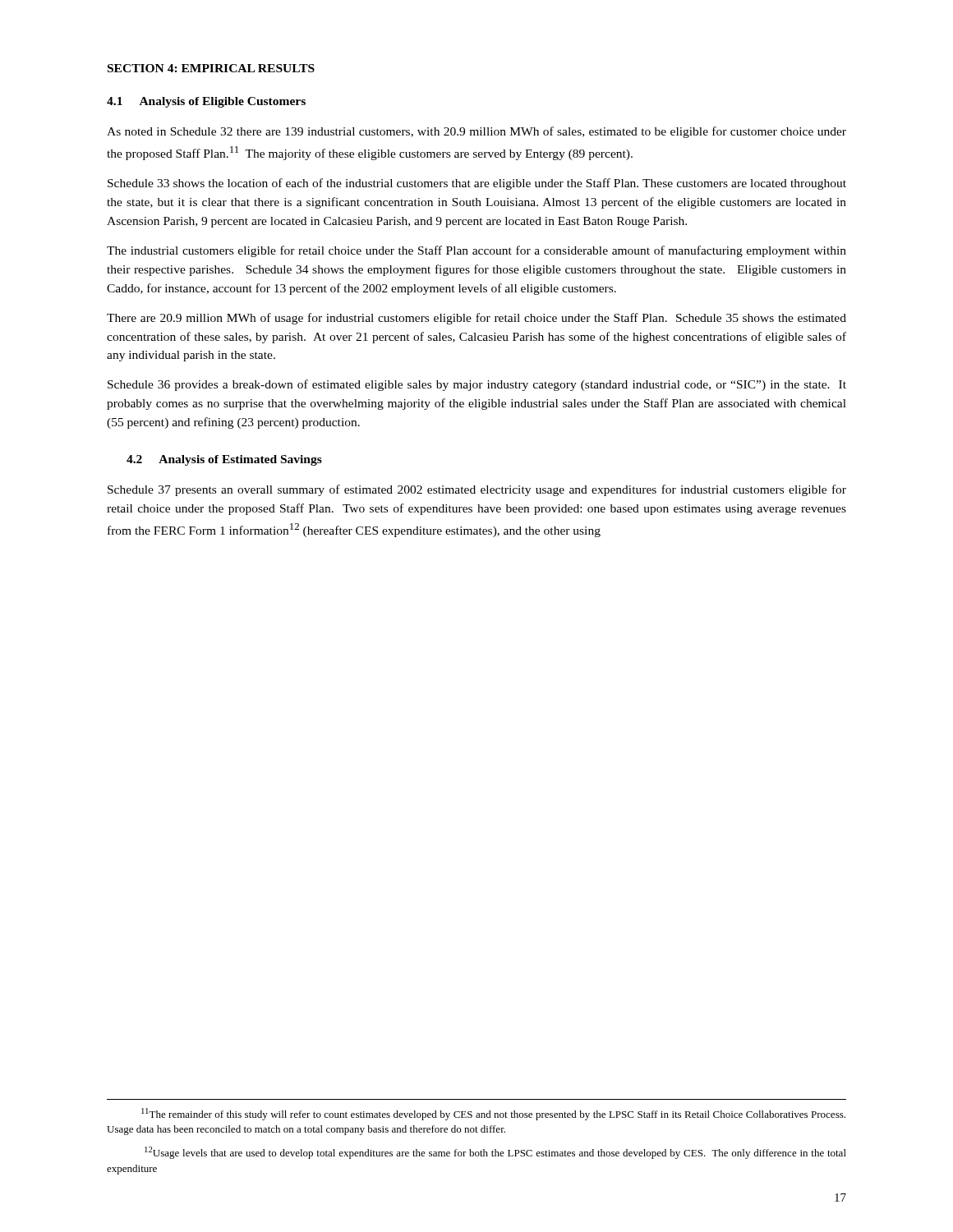
Task: Find the text block with the text "Schedule 36 provides a break-down of estimated eligible"
Action: 476,403
